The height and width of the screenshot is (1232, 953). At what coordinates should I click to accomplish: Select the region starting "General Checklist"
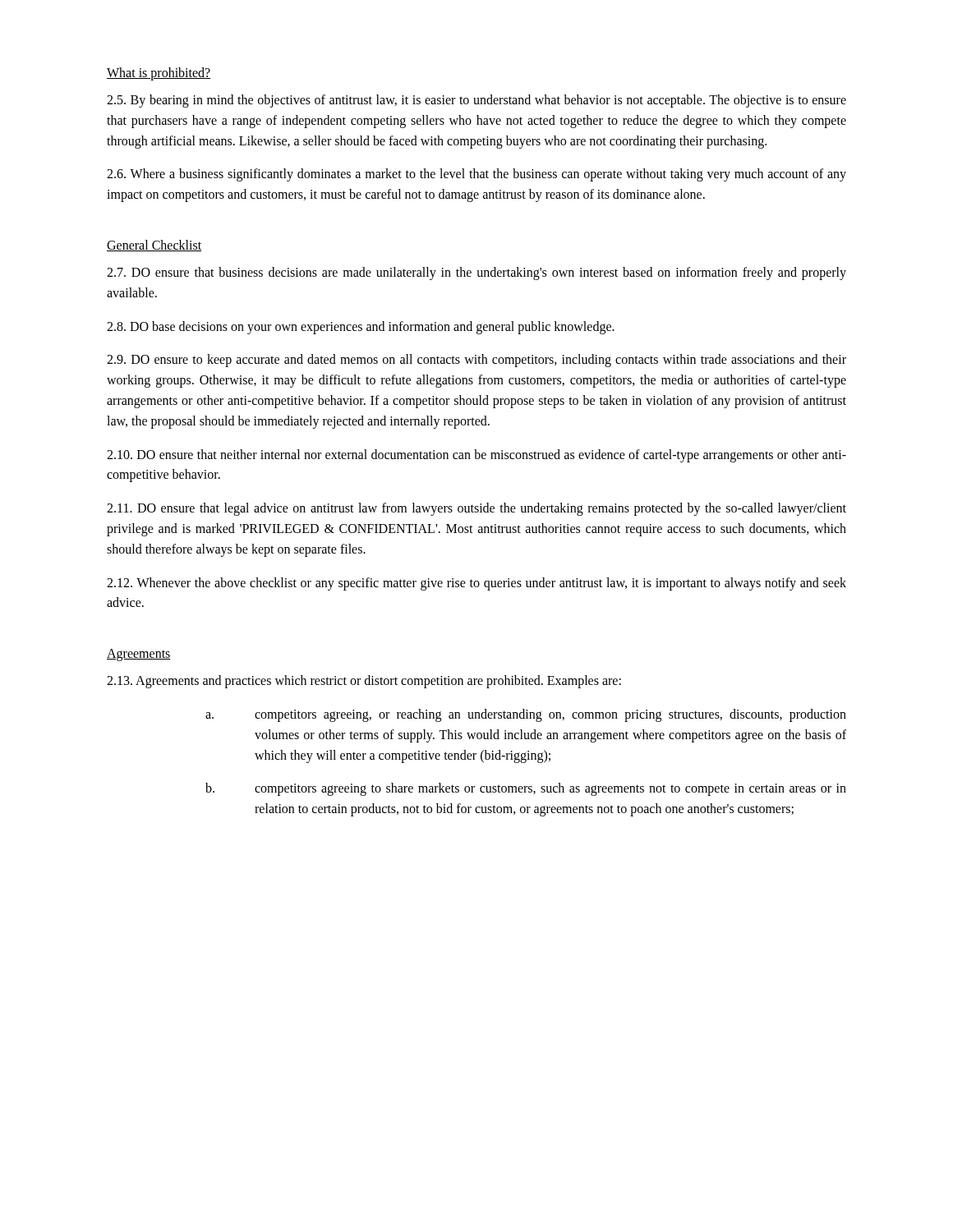(154, 245)
